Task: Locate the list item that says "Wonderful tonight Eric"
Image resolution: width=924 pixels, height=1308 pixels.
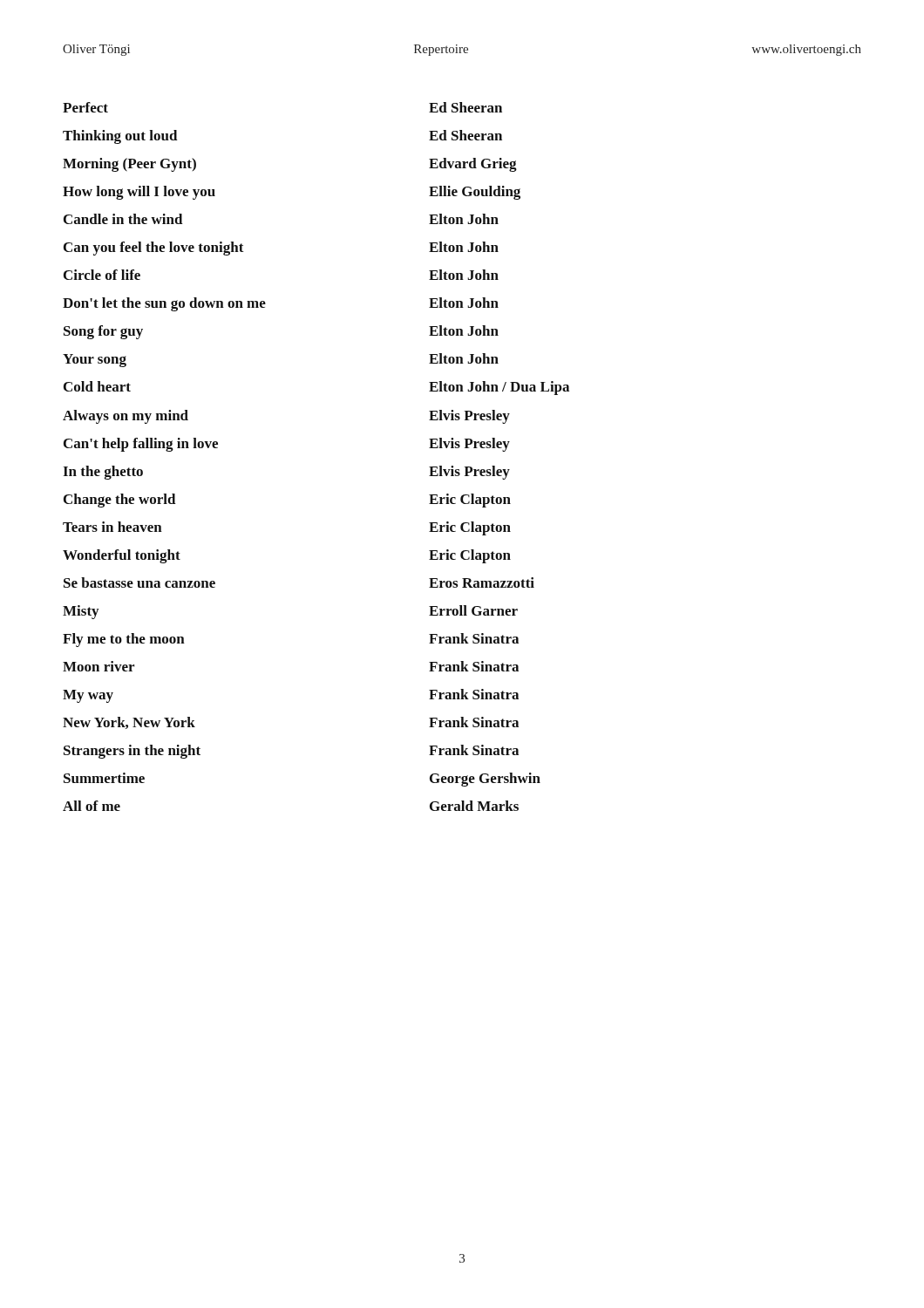Action: 429,555
